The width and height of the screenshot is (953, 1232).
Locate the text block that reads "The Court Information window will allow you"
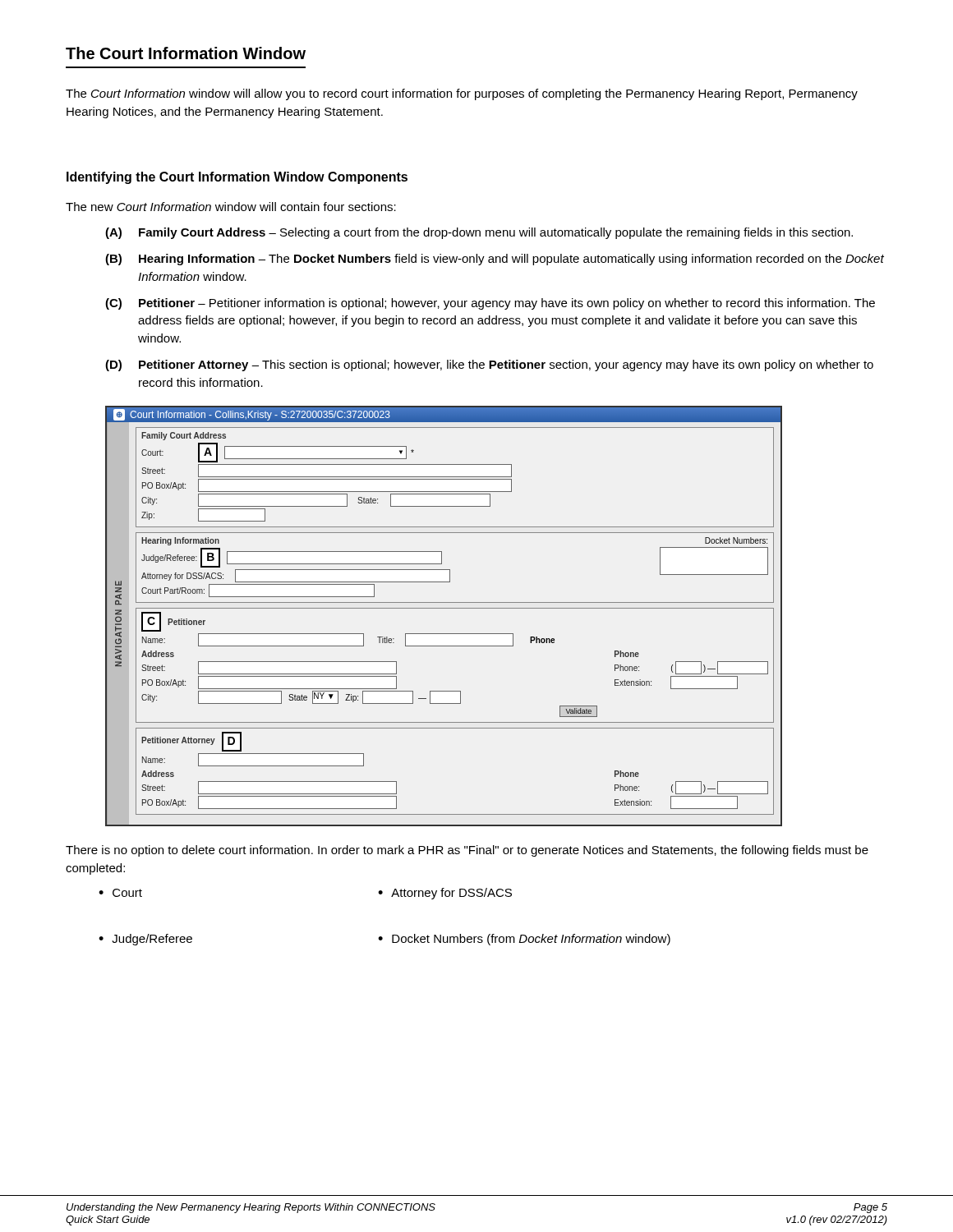click(x=462, y=102)
